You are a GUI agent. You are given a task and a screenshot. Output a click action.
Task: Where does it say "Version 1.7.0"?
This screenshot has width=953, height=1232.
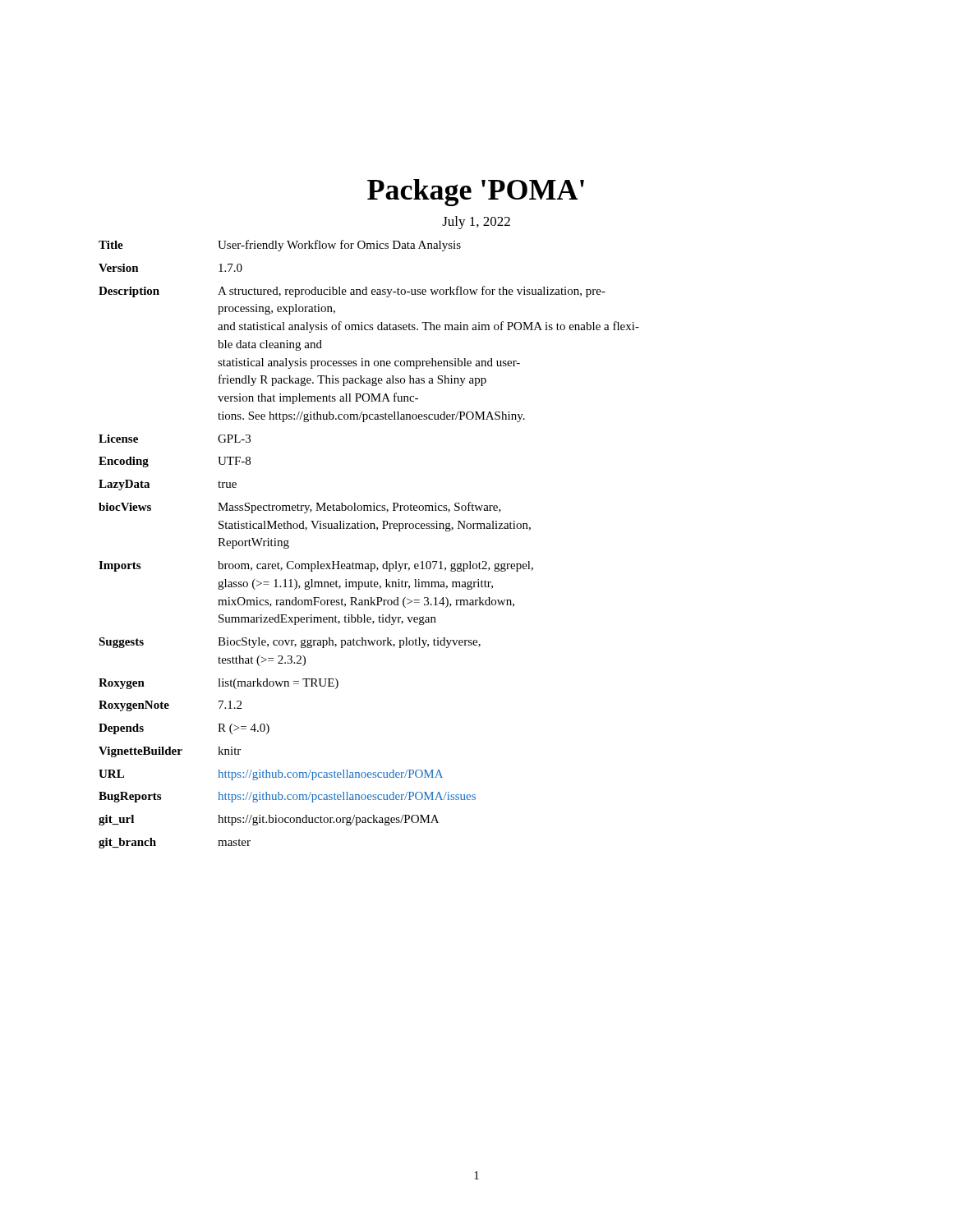tap(110, 267)
